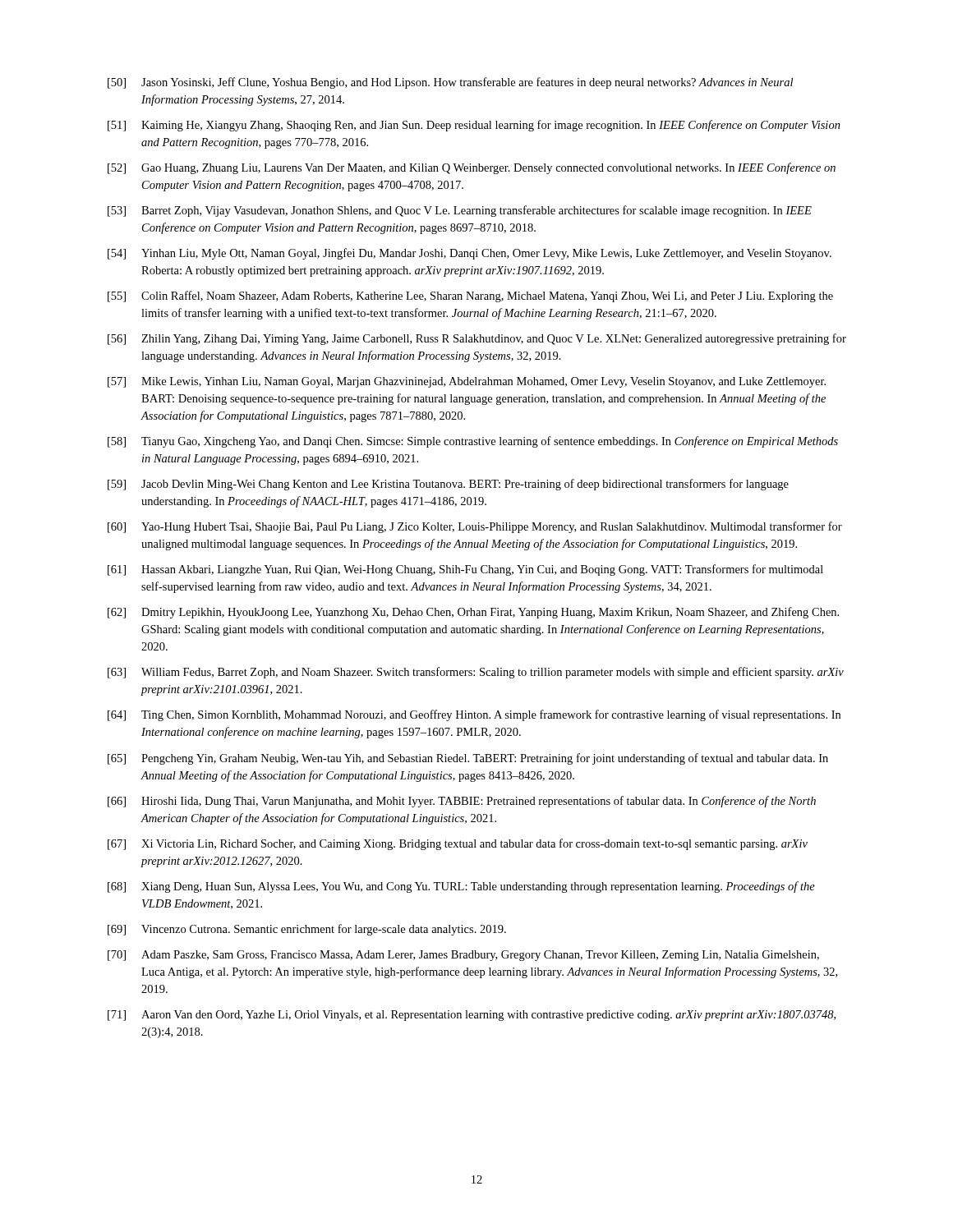Viewport: 953px width, 1232px height.
Task: Where is the passage that starts "[63] William Fedus, Barret Zoph, and Noam Shazeer."?
Action: coord(476,681)
